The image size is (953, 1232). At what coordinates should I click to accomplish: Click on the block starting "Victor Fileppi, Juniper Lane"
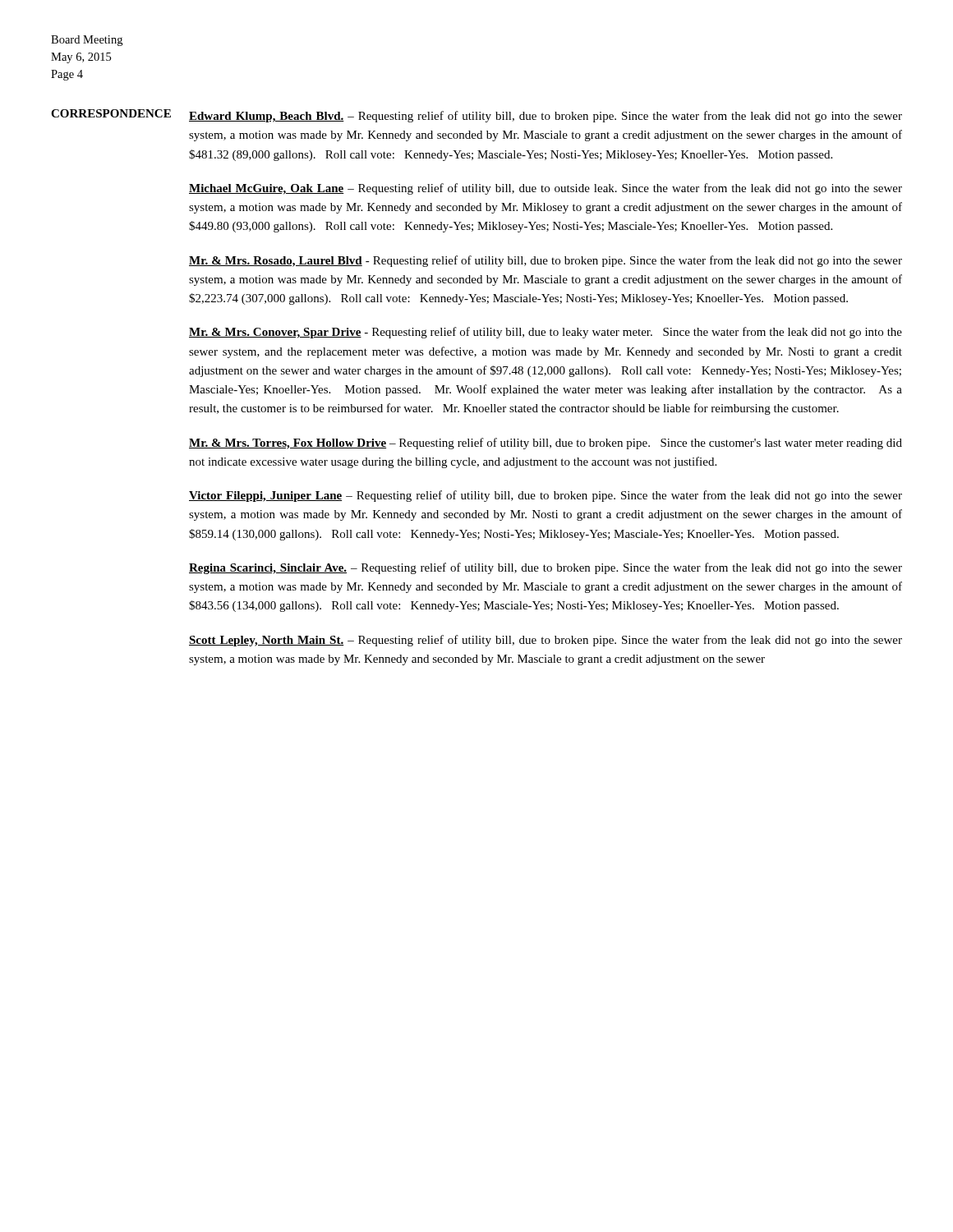point(546,514)
